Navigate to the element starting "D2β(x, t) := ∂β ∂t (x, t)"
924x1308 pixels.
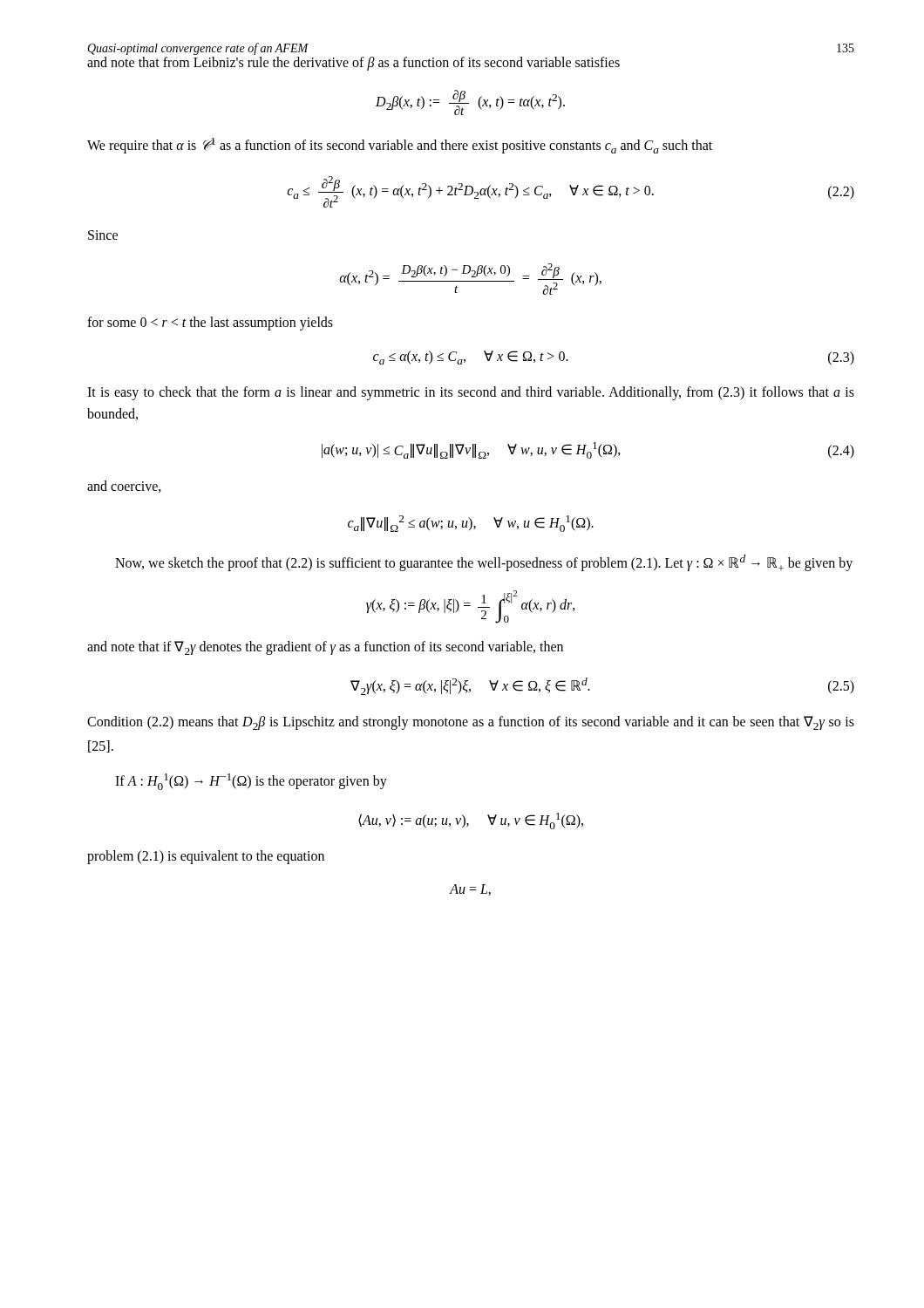pos(471,103)
